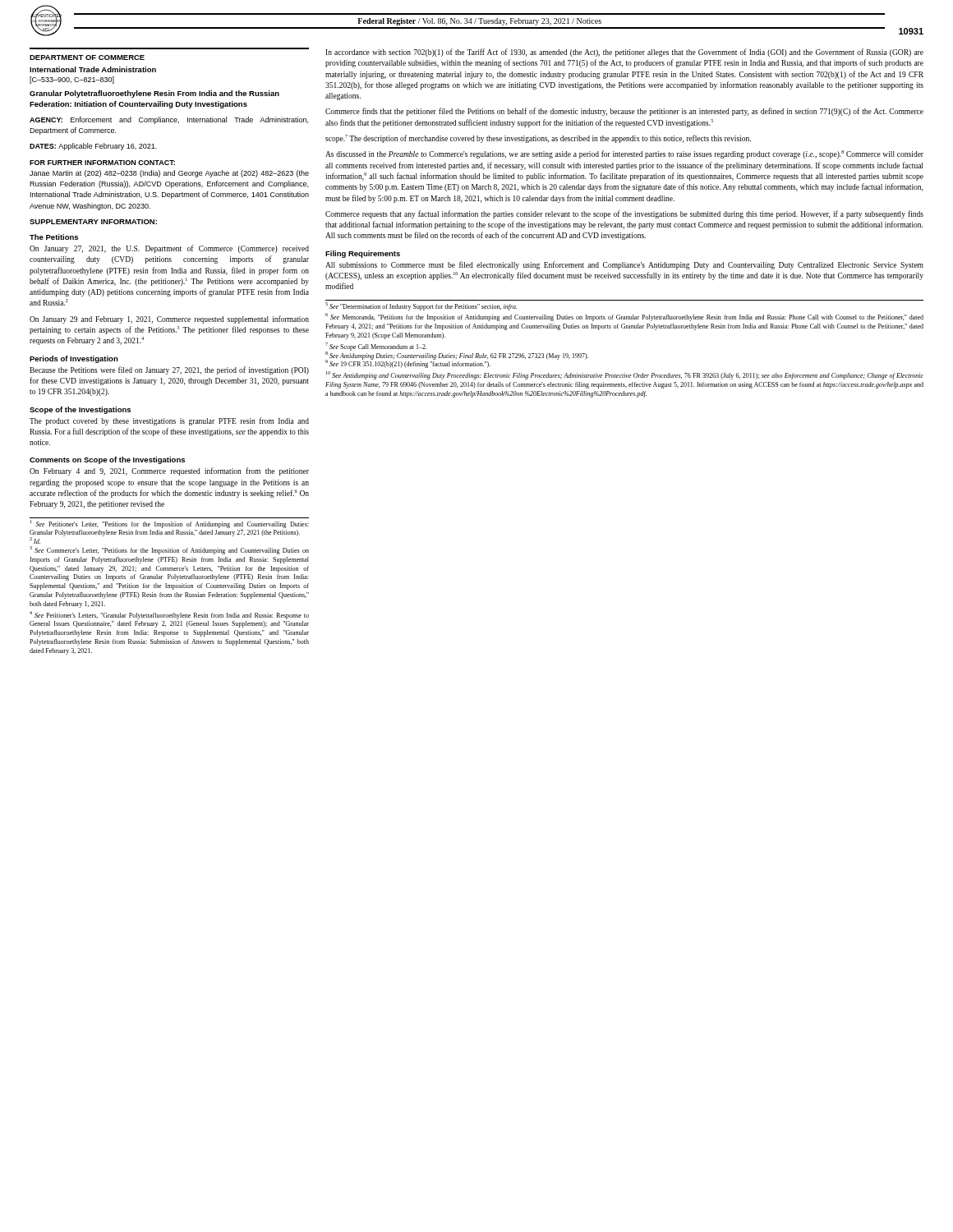Where does it say "SUPPLEMENTARY INFORMATION:"?
The width and height of the screenshot is (953, 1232).
pos(94,221)
